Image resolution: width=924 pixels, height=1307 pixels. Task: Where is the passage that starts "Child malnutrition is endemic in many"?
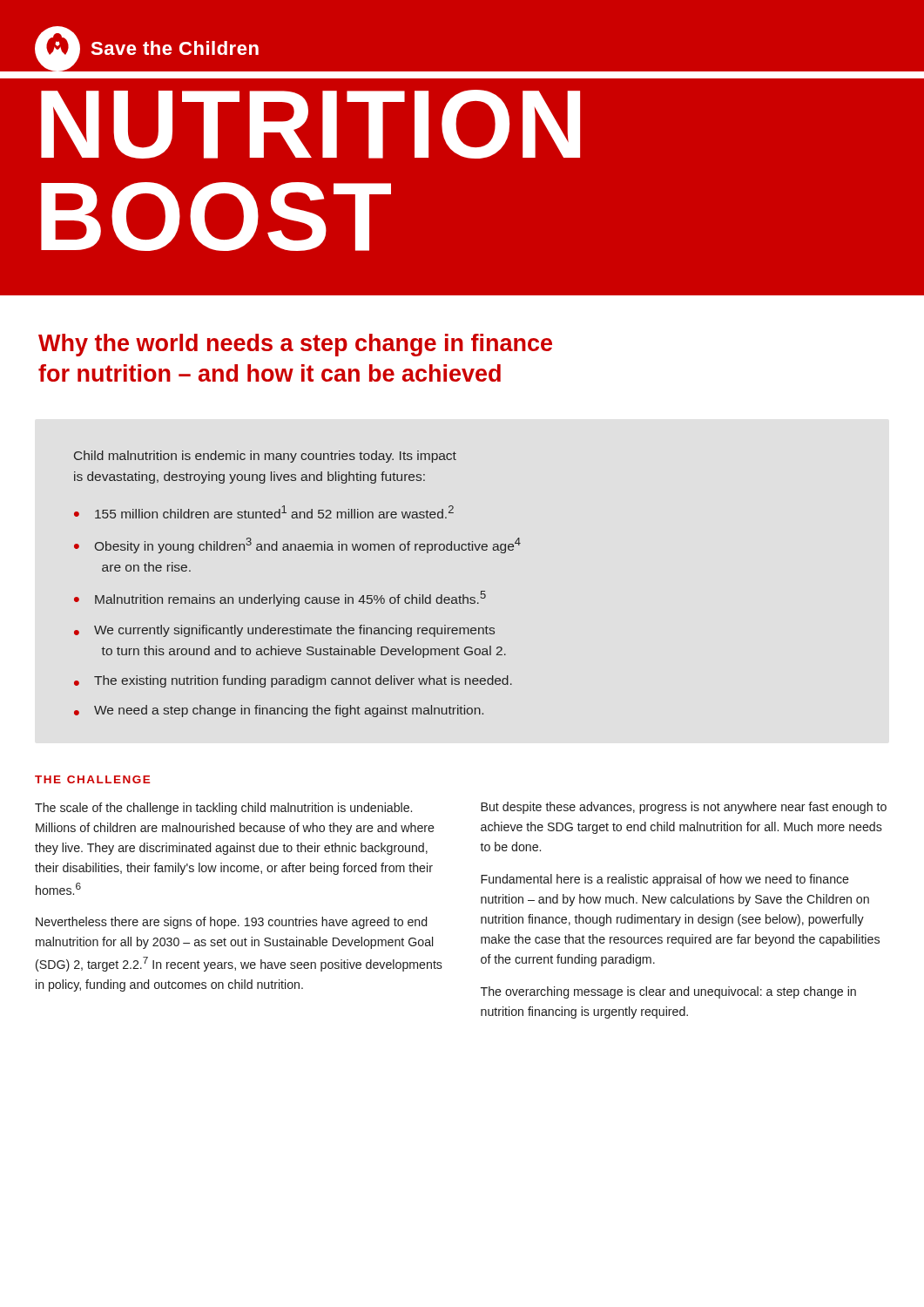[x=265, y=466]
